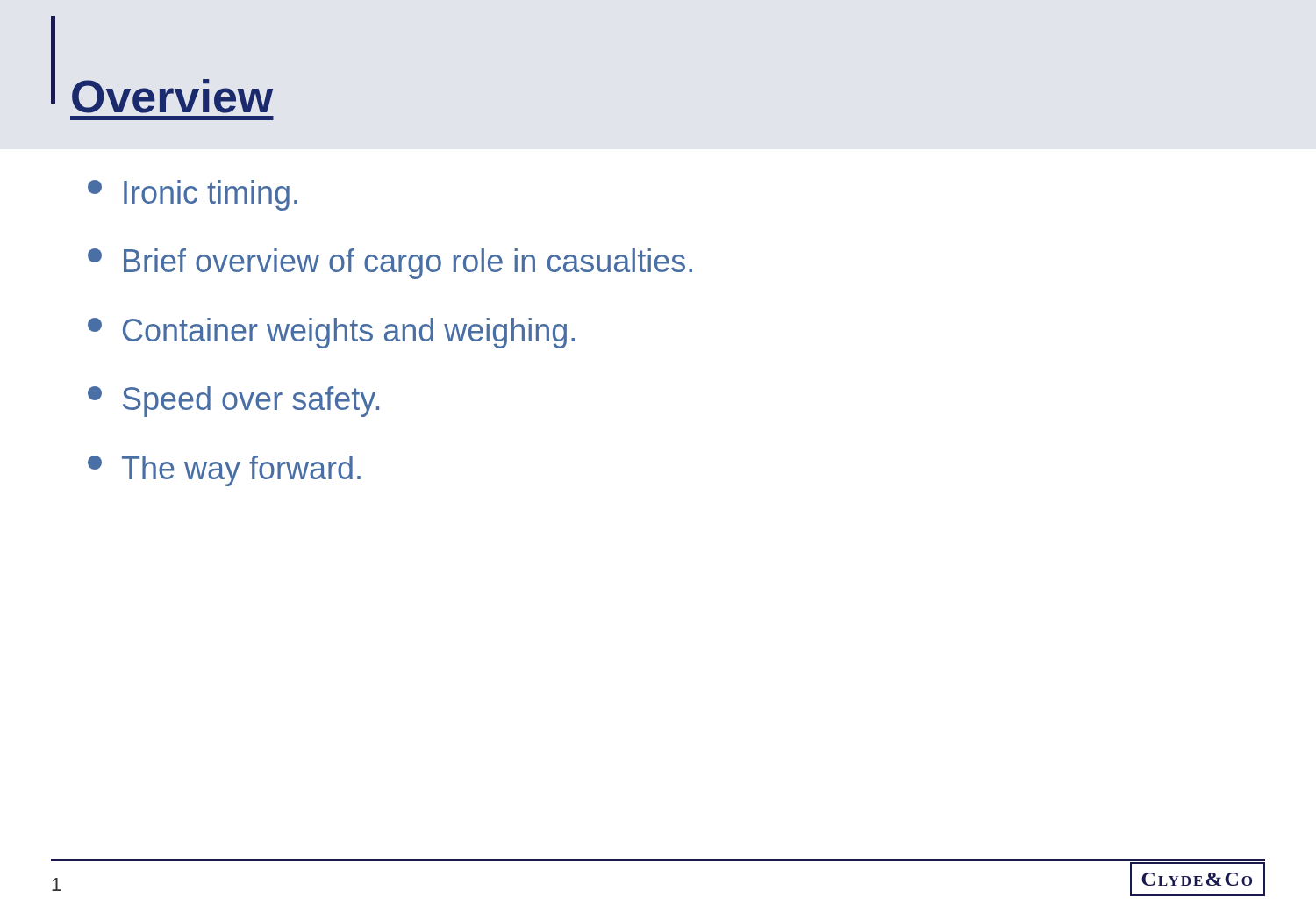Navigate to the block starting "Container weights and weighing."
Screen dimensions: 912x1316
pyautogui.click(x=333, y=331)
